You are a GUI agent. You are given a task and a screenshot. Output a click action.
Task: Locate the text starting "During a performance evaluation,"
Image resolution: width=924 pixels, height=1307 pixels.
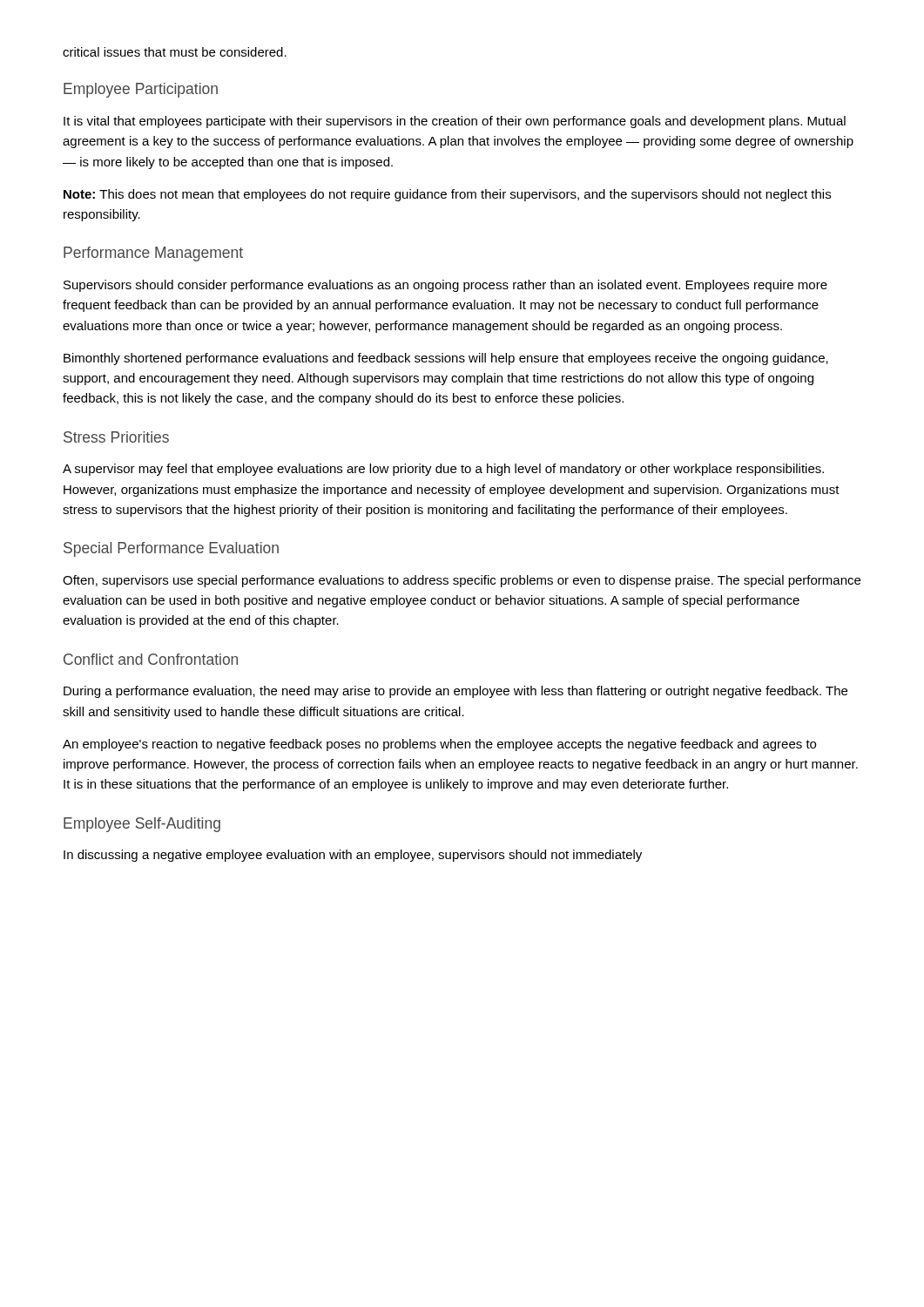pyautogui.click(x=455, y=701)
